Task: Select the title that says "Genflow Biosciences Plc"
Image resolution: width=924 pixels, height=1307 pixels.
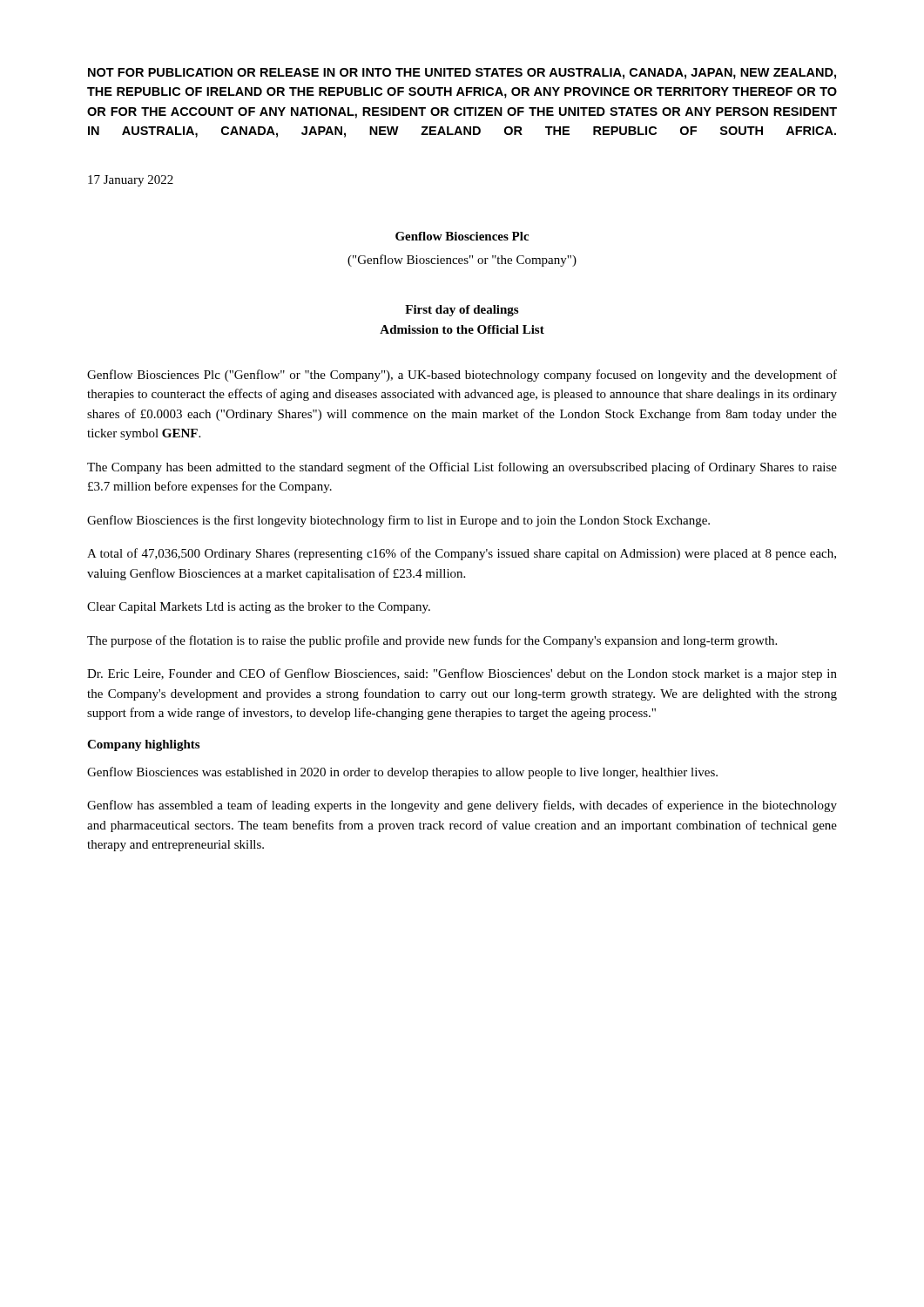Action: coord(462,236)
